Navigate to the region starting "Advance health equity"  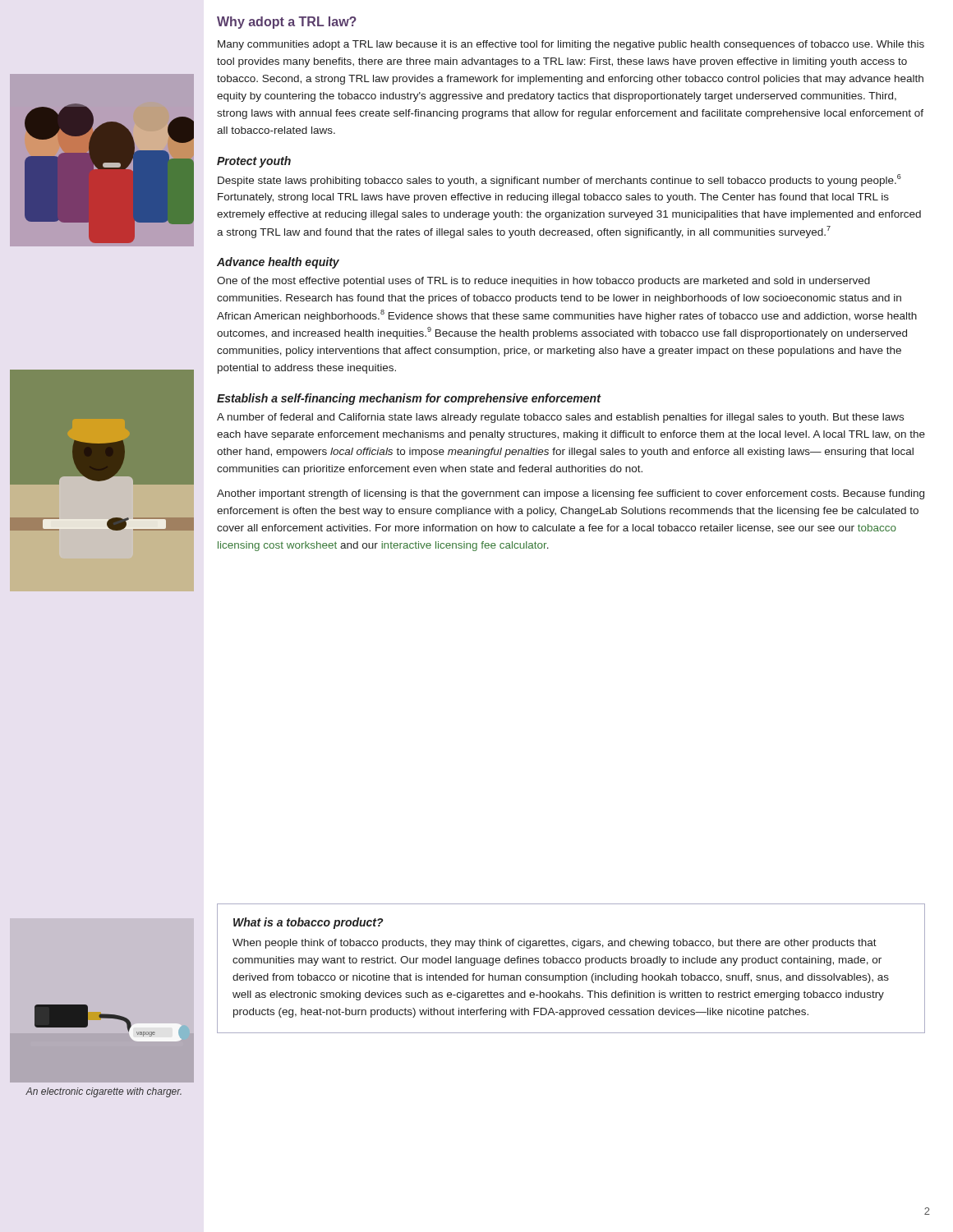tap(278, 262)
